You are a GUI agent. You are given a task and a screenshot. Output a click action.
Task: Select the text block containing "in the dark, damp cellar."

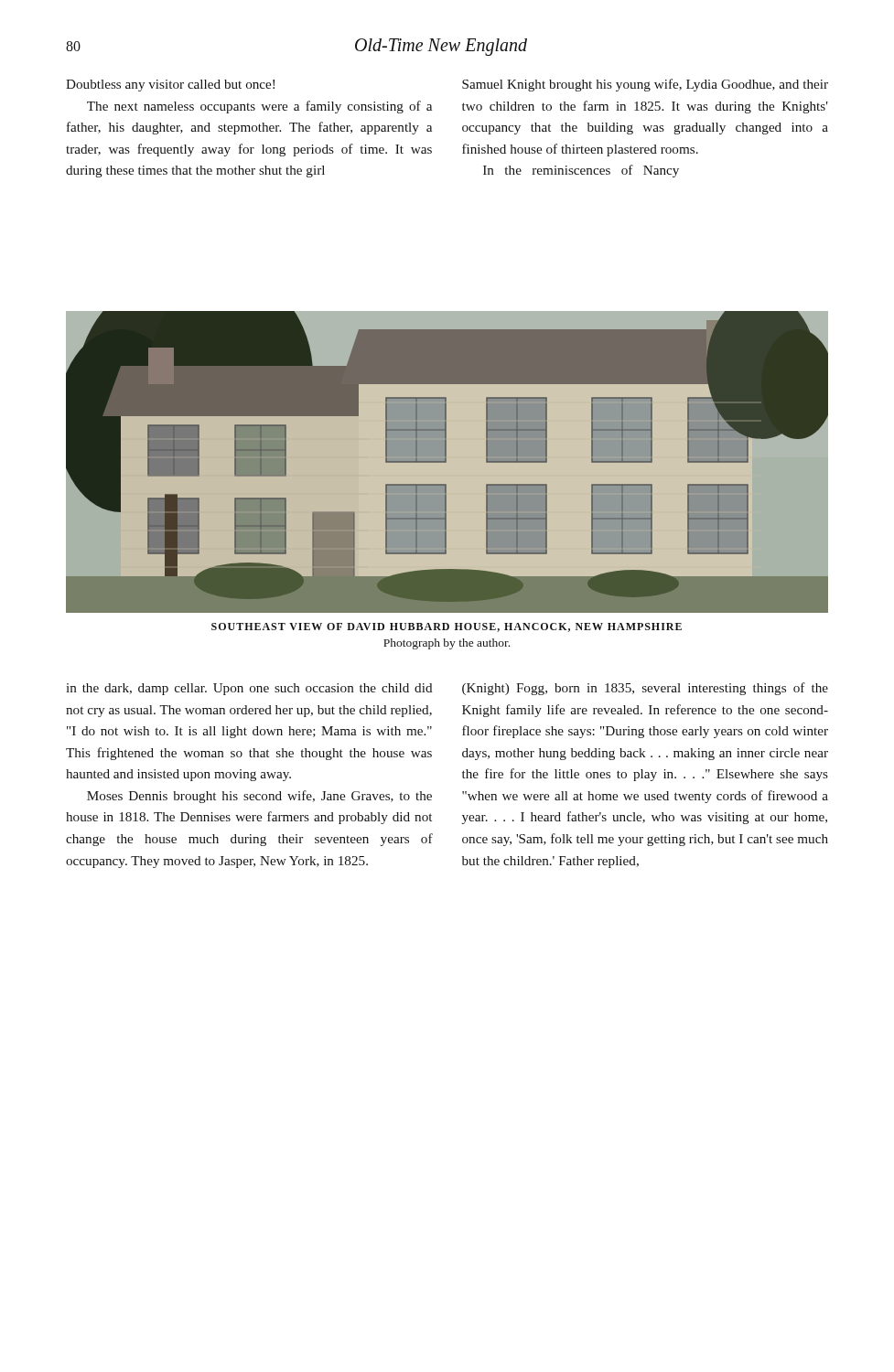tap(249, 774)
